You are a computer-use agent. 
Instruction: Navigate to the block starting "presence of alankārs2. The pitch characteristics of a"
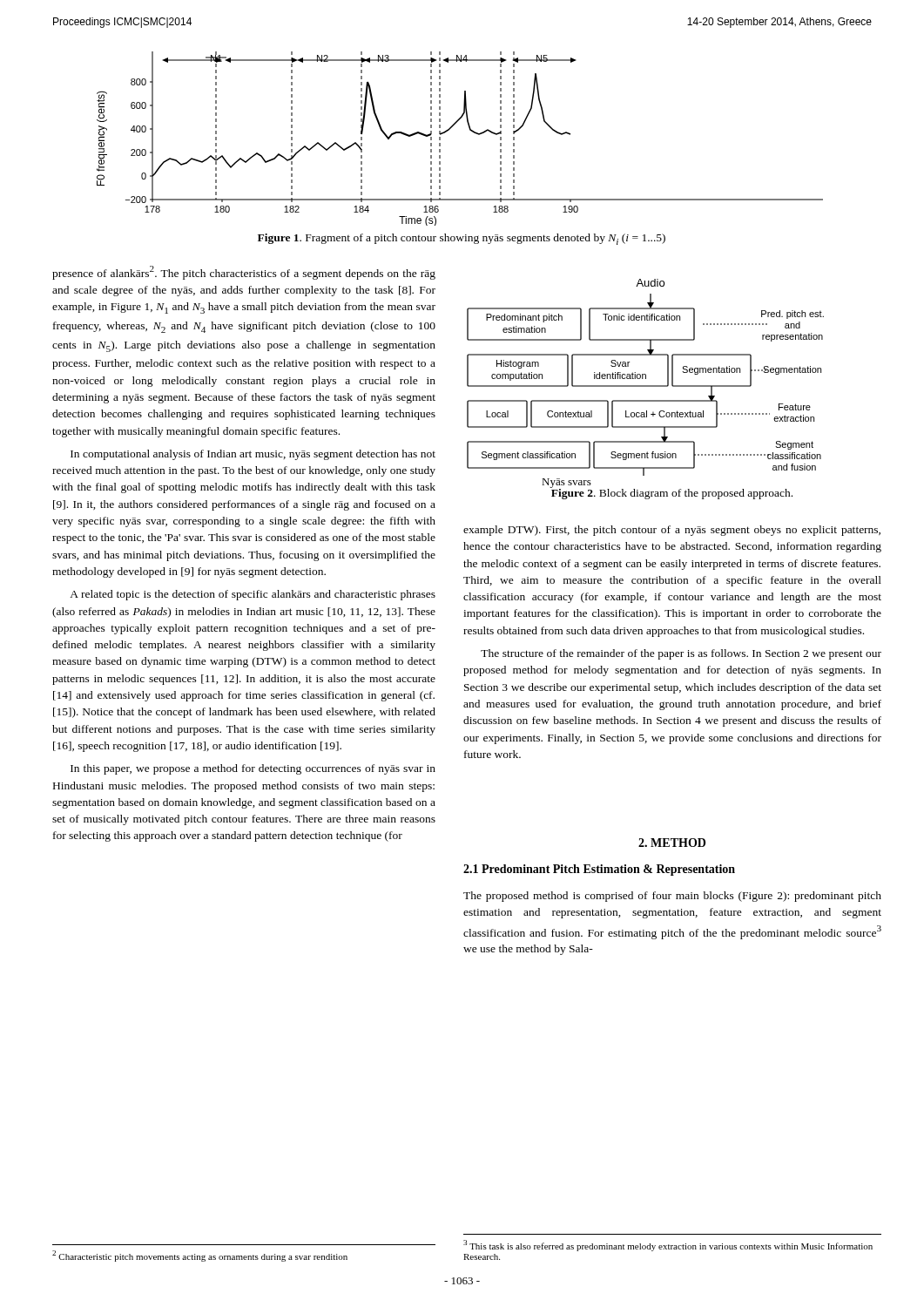(x=244, y=553)
